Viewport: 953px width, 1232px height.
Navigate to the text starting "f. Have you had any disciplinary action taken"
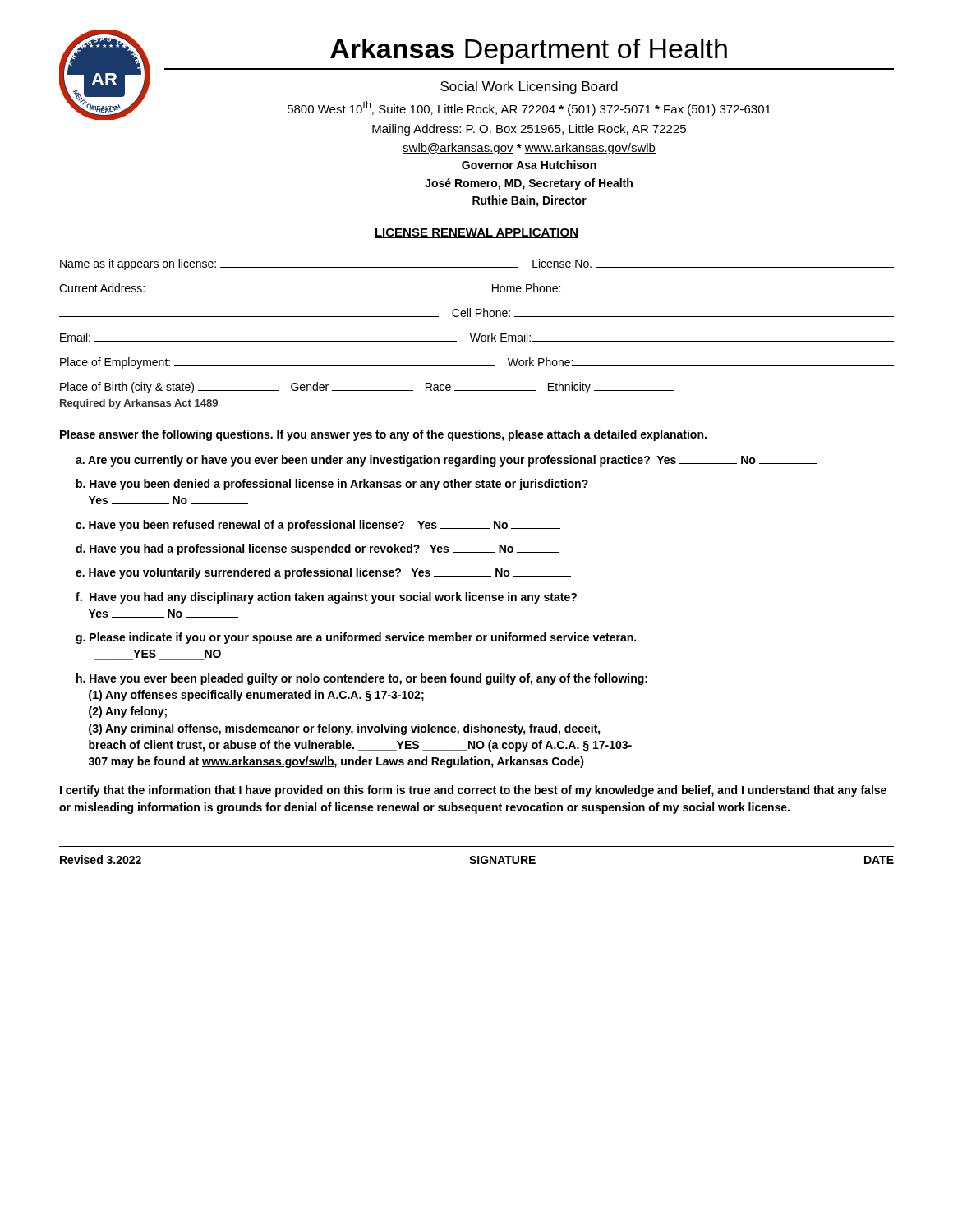[326, 605]
